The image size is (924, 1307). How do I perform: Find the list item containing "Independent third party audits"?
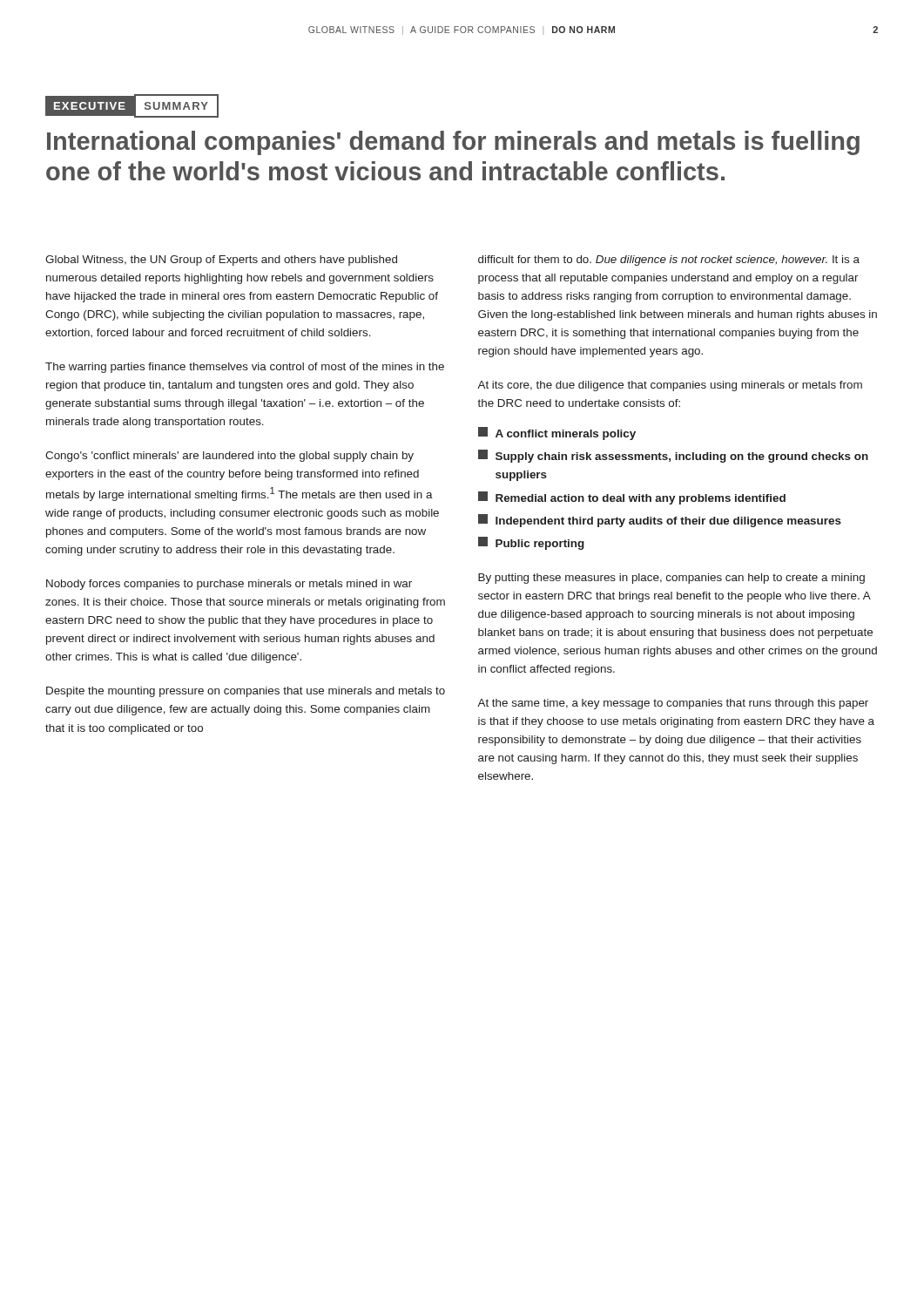(x=659, y=520)
